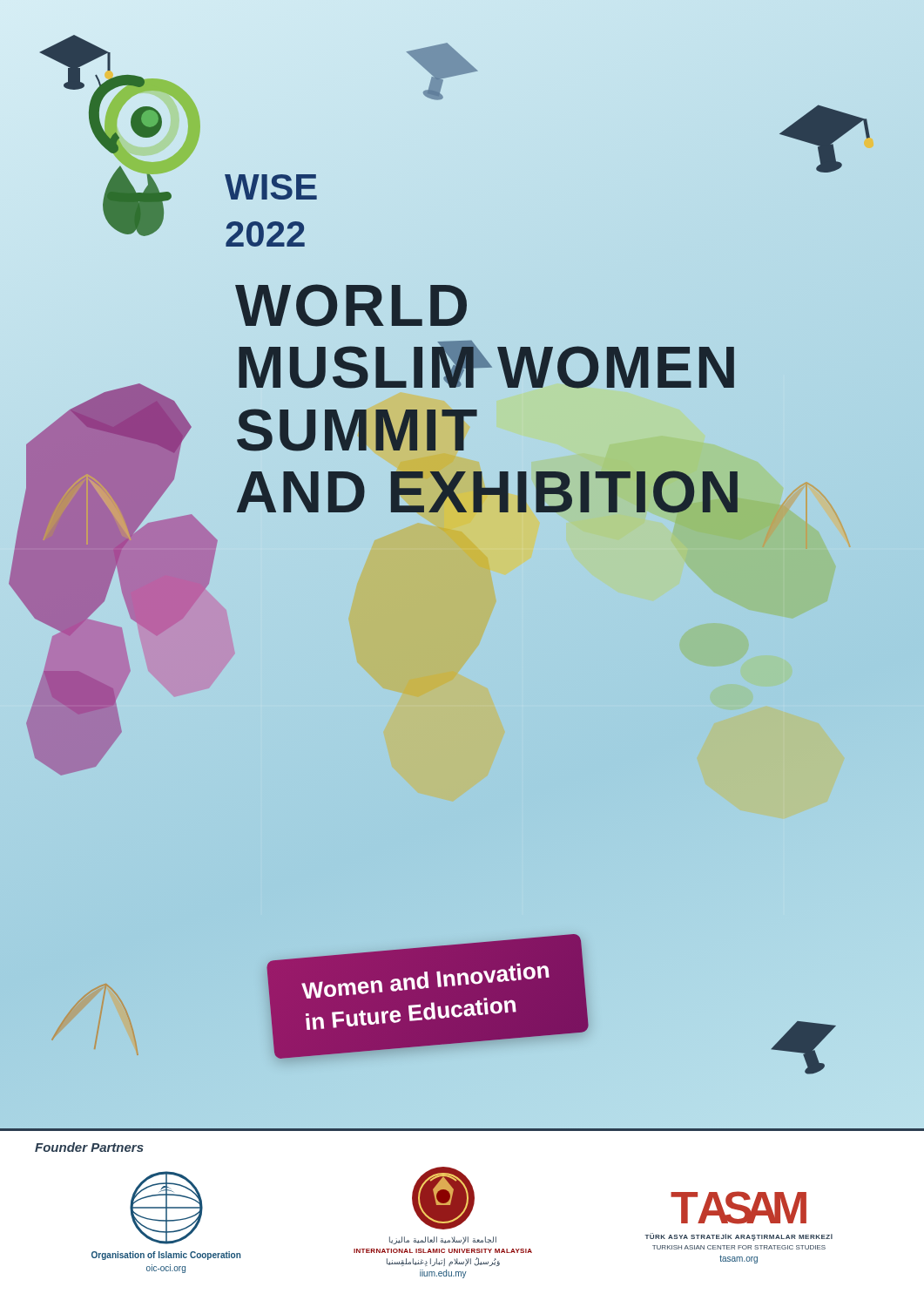Locate the text block containing "Women and Innovation"

[427, 996]
